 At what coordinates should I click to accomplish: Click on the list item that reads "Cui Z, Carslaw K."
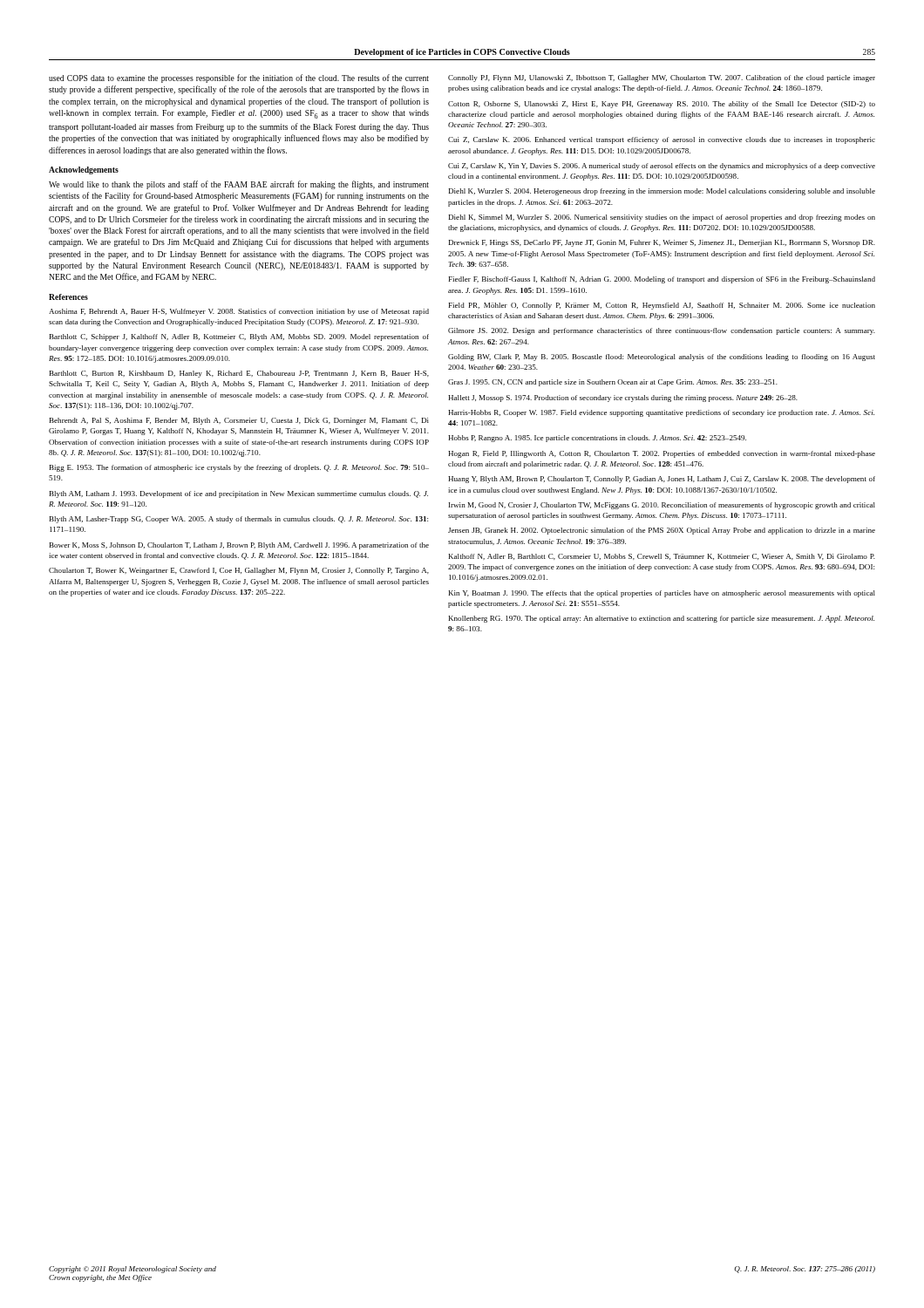[x=662, y=145]
